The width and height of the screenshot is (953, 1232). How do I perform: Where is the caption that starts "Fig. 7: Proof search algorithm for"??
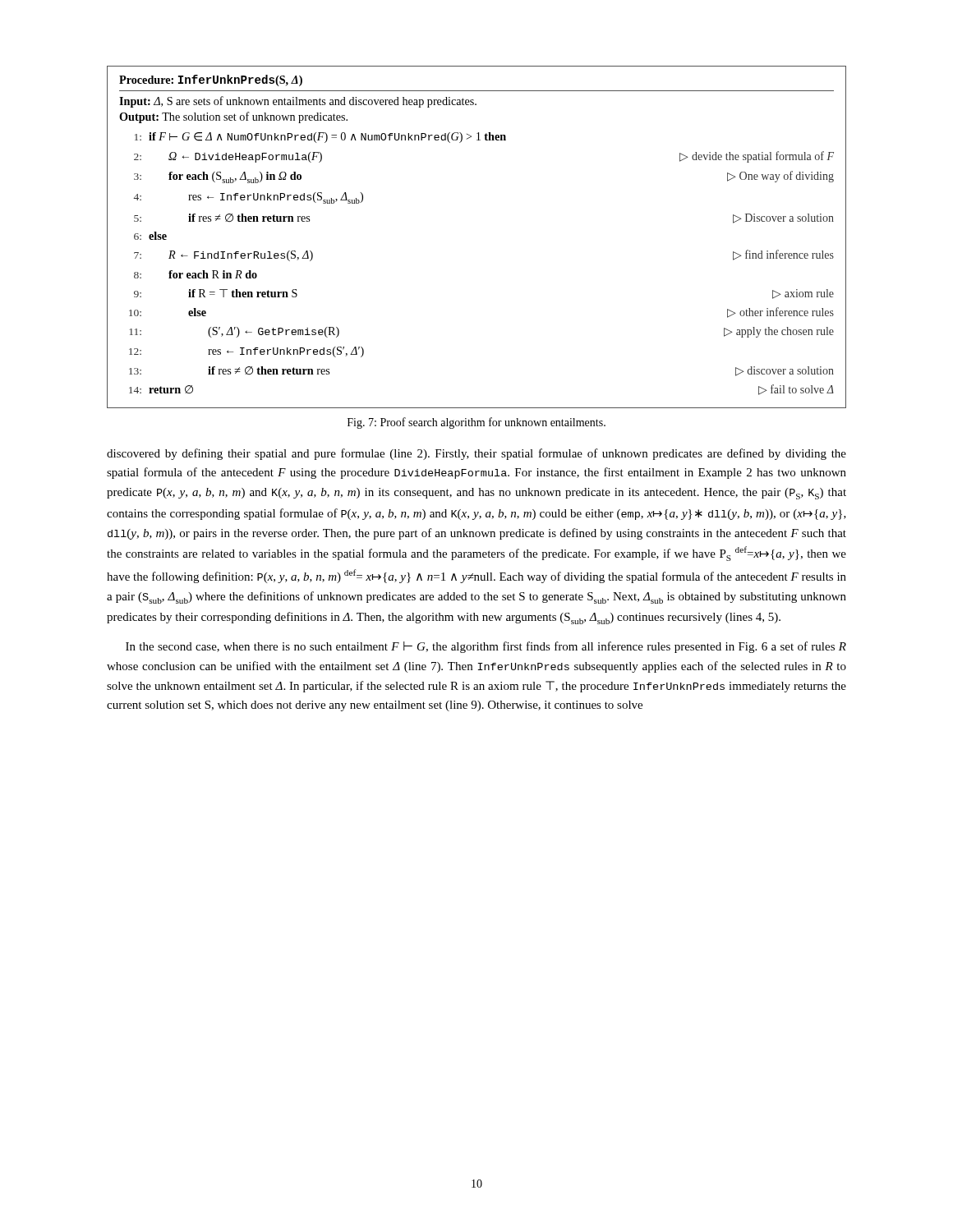point(476,422)
